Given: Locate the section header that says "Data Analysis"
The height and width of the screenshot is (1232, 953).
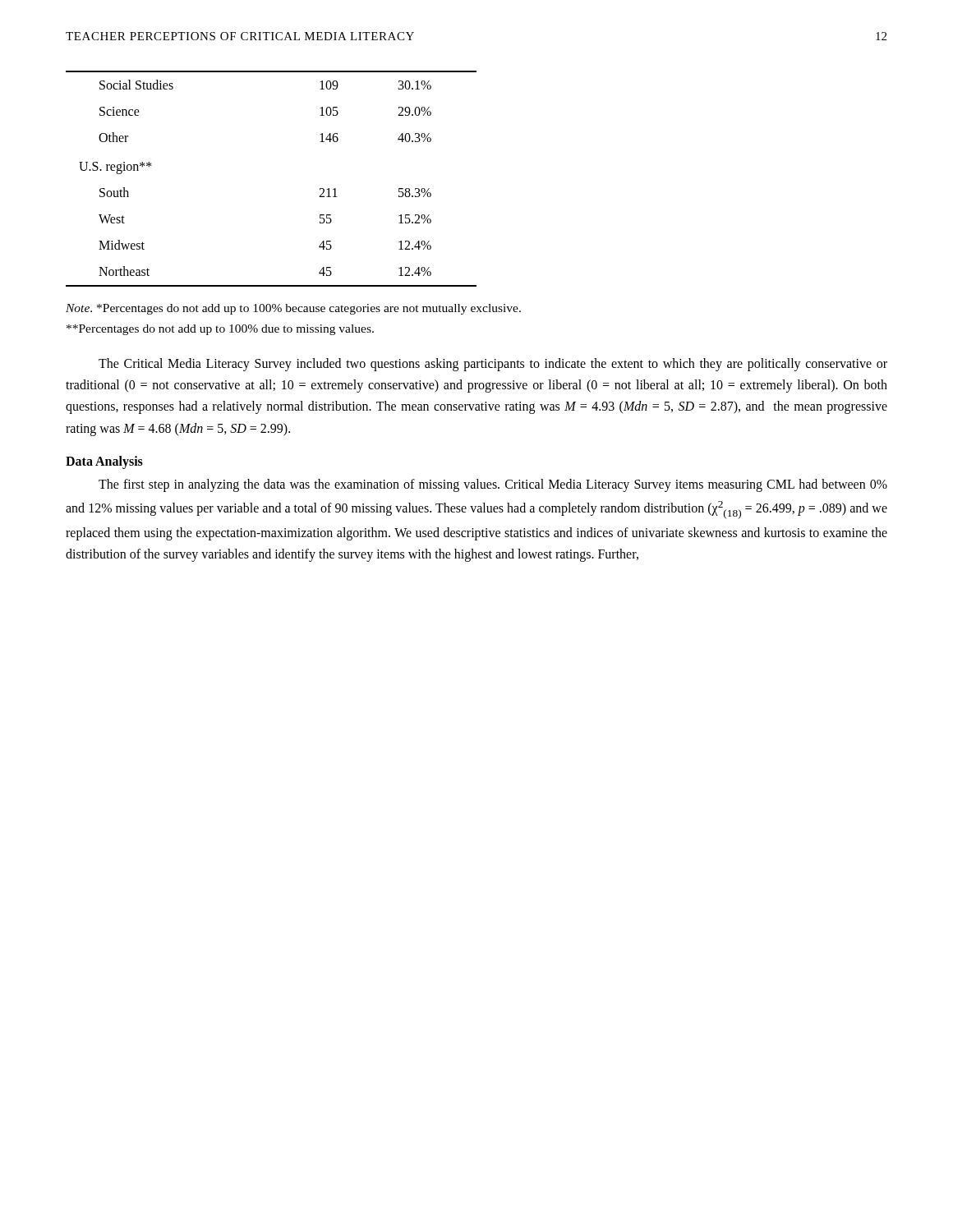Looking at the screenshot, I should [x=104, y=461].
